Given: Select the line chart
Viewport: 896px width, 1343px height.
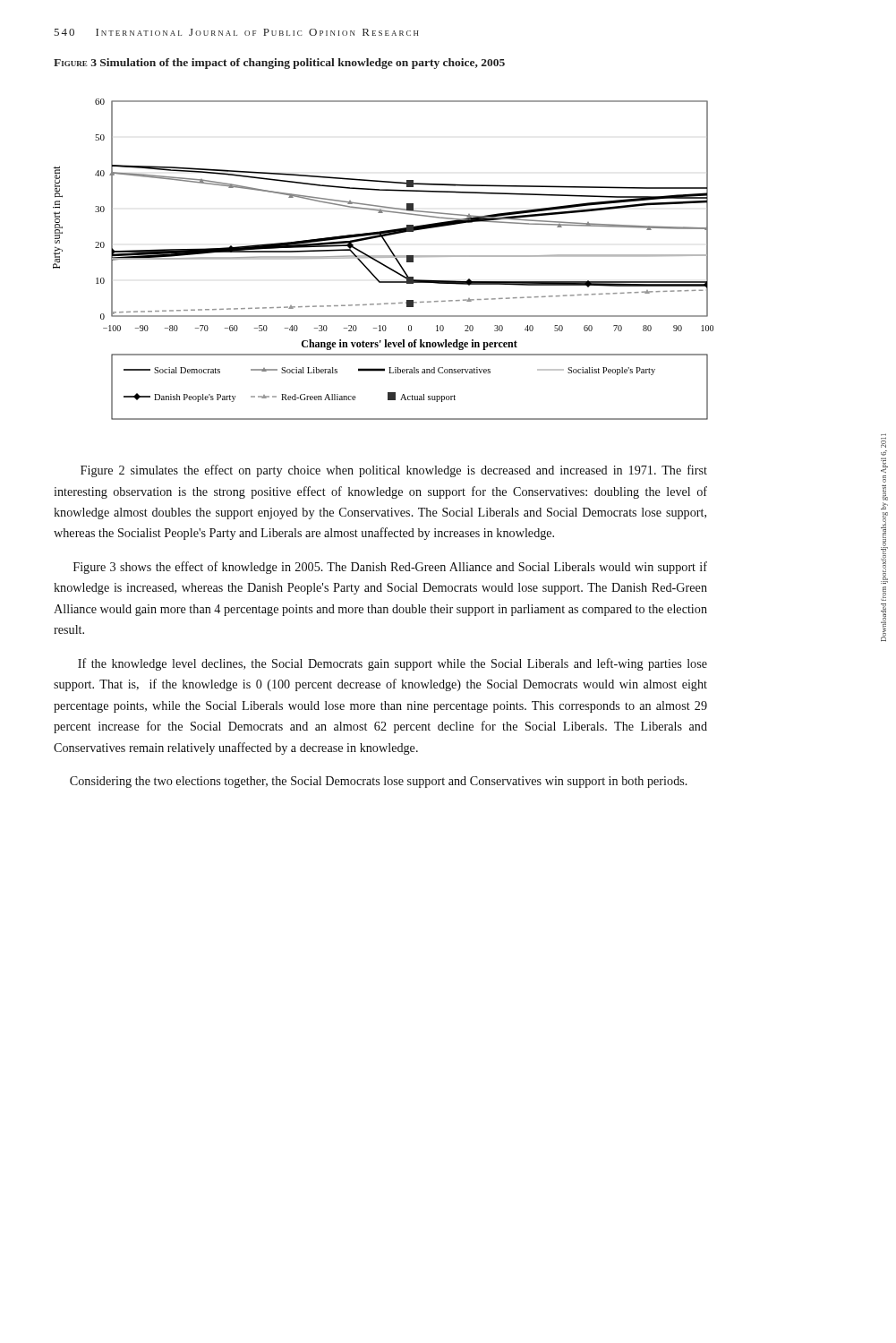Looking at the screenshot, I should click(x=387, y=256).
